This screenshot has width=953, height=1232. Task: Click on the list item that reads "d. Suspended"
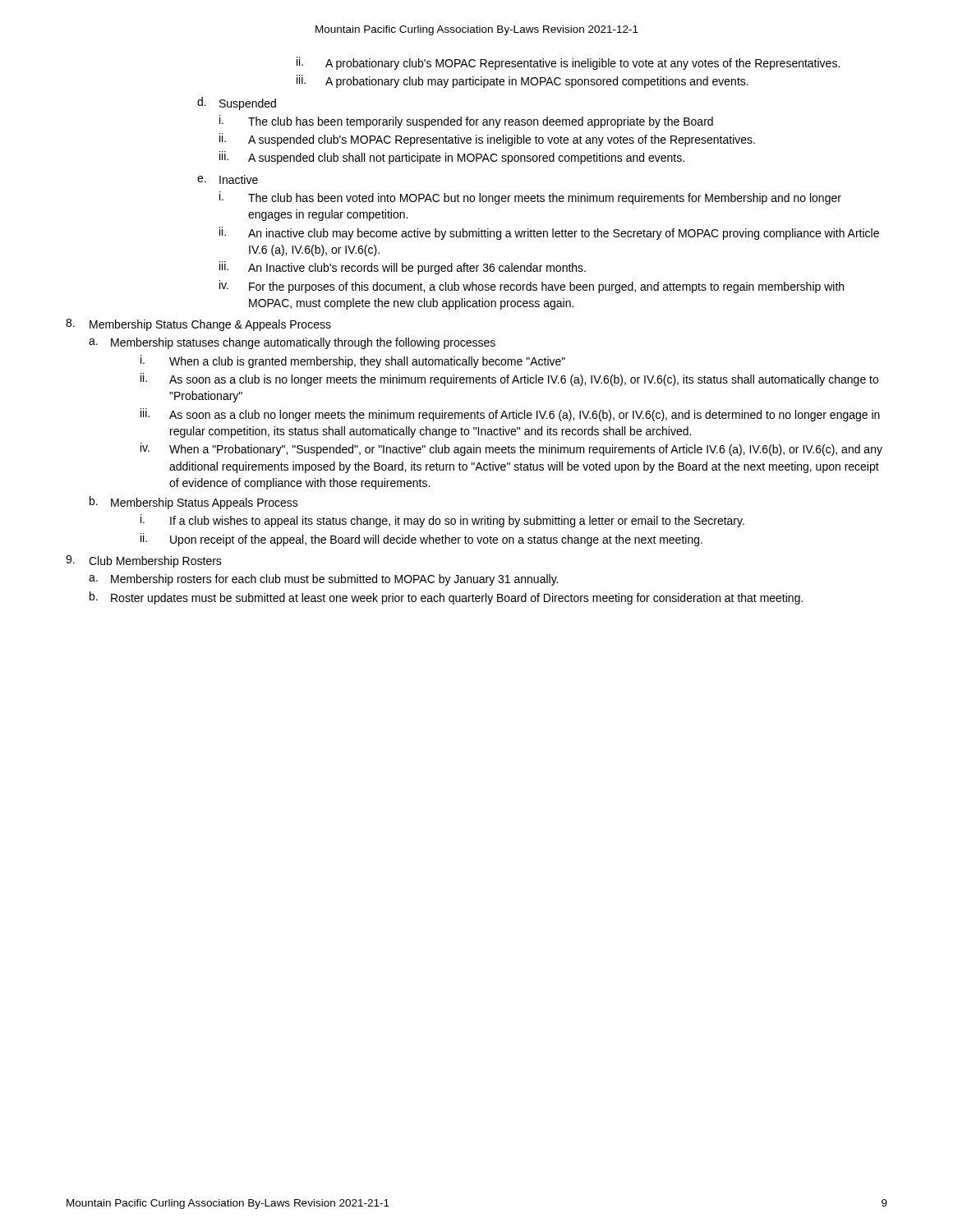237,103
